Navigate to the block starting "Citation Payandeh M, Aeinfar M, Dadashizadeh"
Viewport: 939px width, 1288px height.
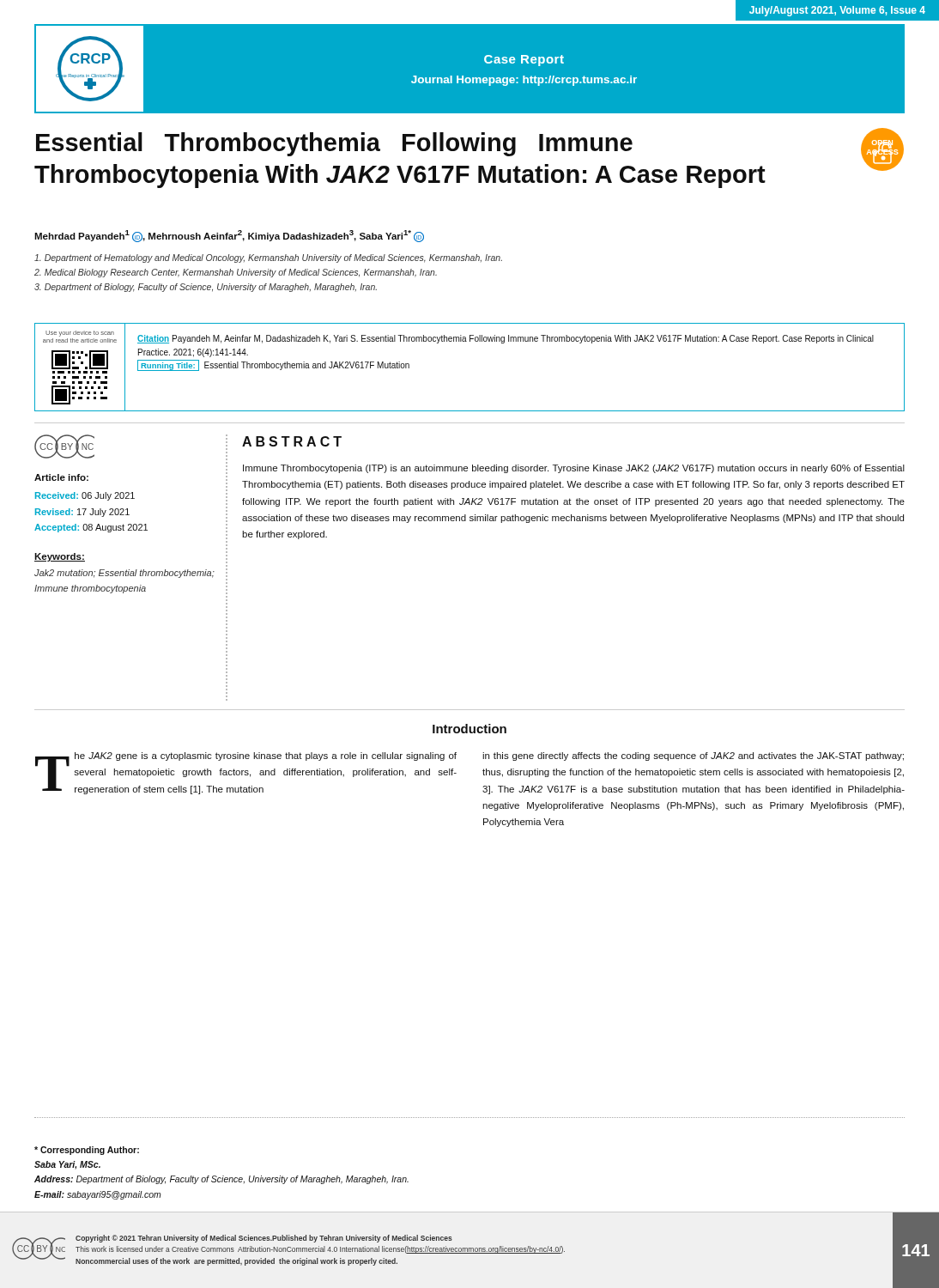pyautogui.click(x=506, y=352)
